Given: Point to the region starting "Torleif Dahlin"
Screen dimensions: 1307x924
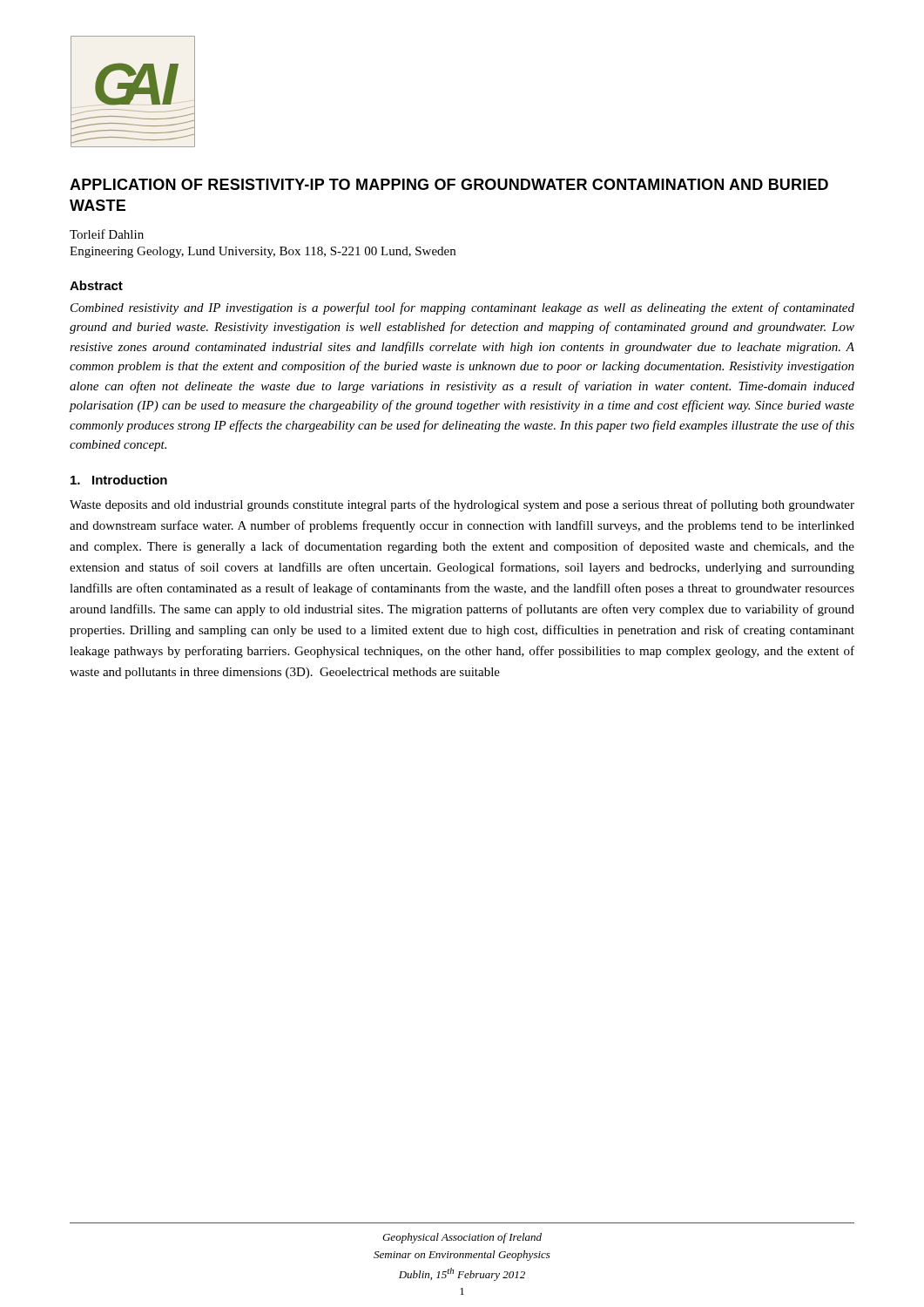Looking at the screenshot, I should [107, 234].
